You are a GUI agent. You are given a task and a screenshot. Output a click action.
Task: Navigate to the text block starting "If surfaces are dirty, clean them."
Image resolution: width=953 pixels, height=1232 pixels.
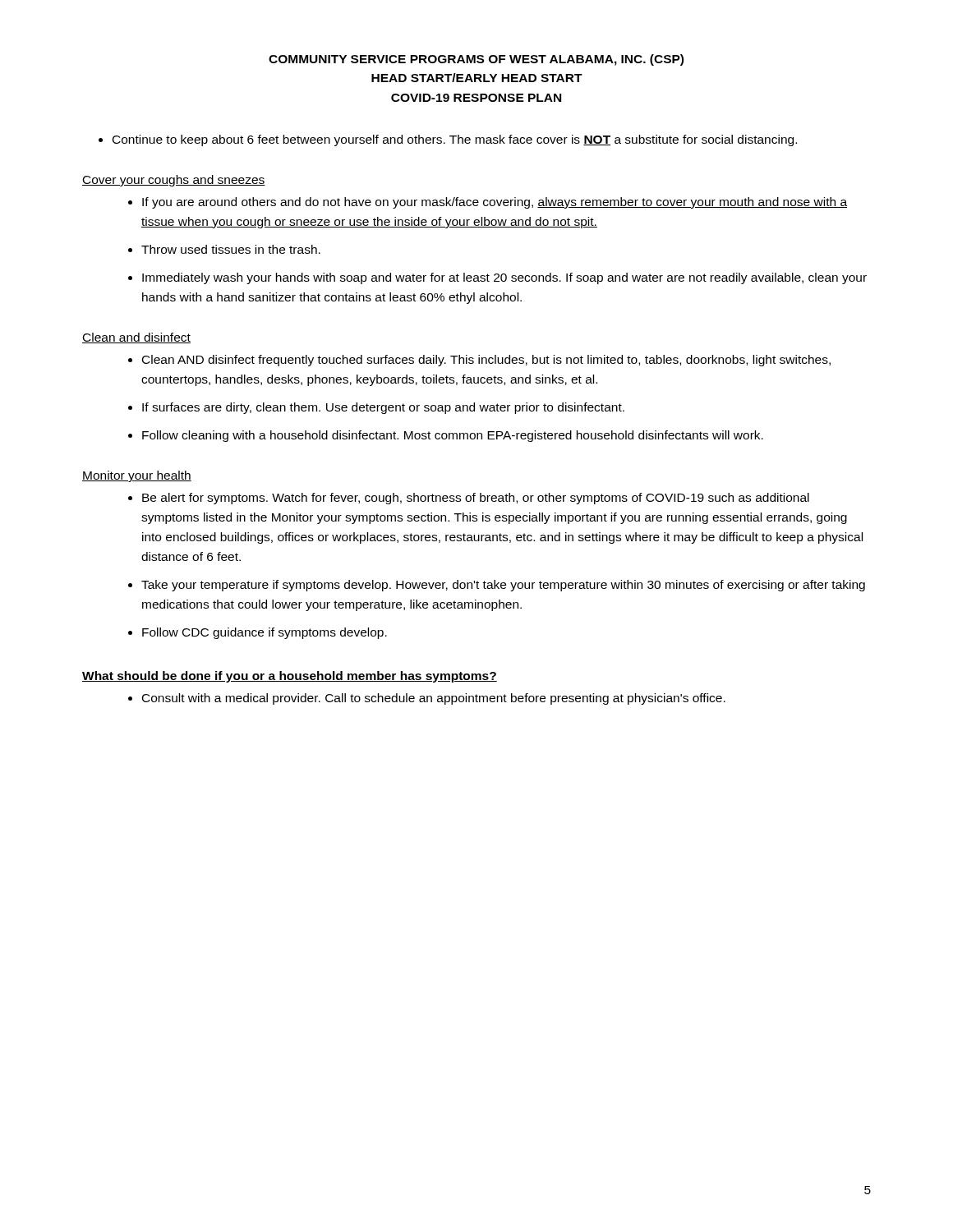pyautogui.click(x=383, y=407)
